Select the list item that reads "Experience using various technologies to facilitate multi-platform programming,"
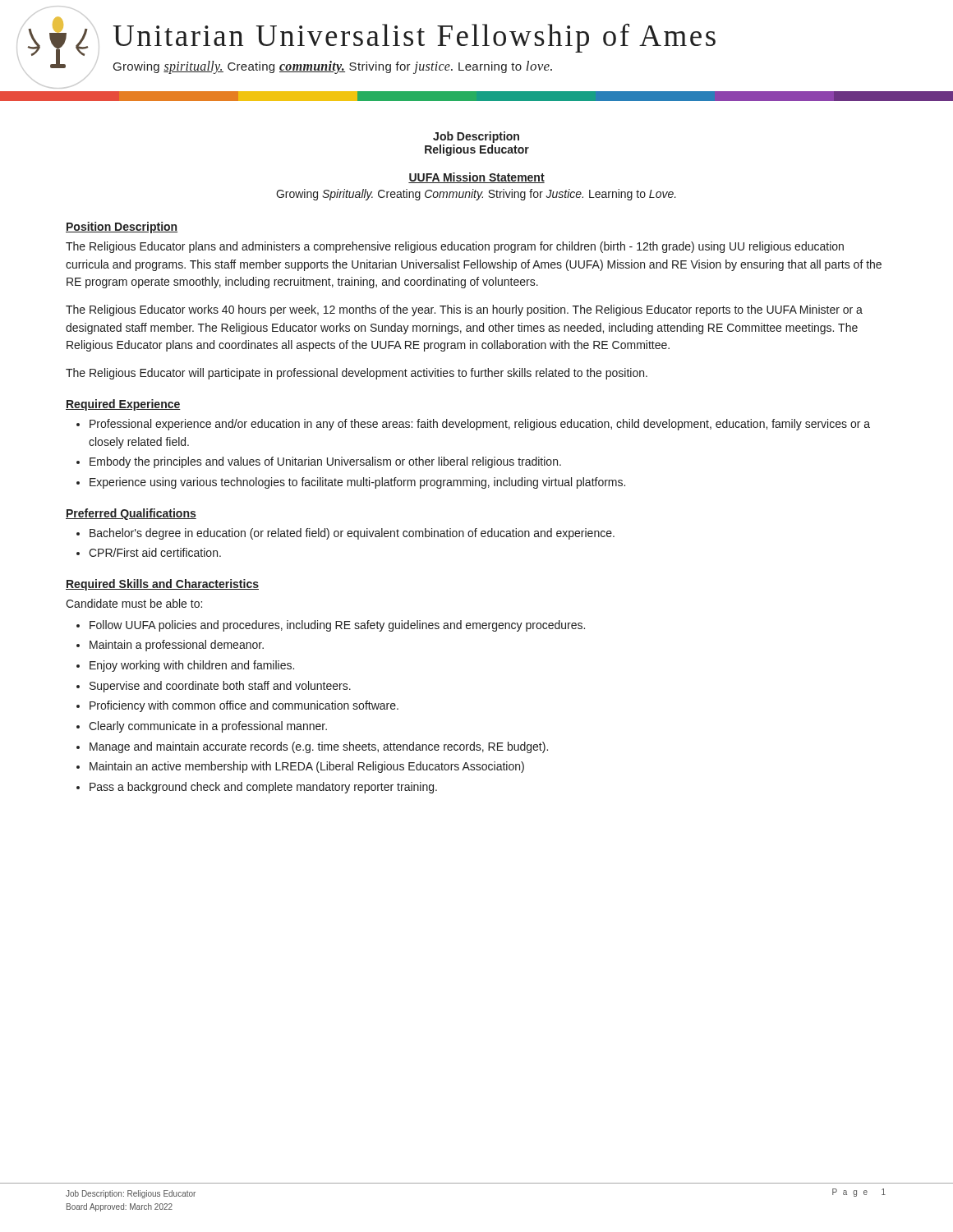This screenshot has width=953, height=1232. tap(358, 482)
